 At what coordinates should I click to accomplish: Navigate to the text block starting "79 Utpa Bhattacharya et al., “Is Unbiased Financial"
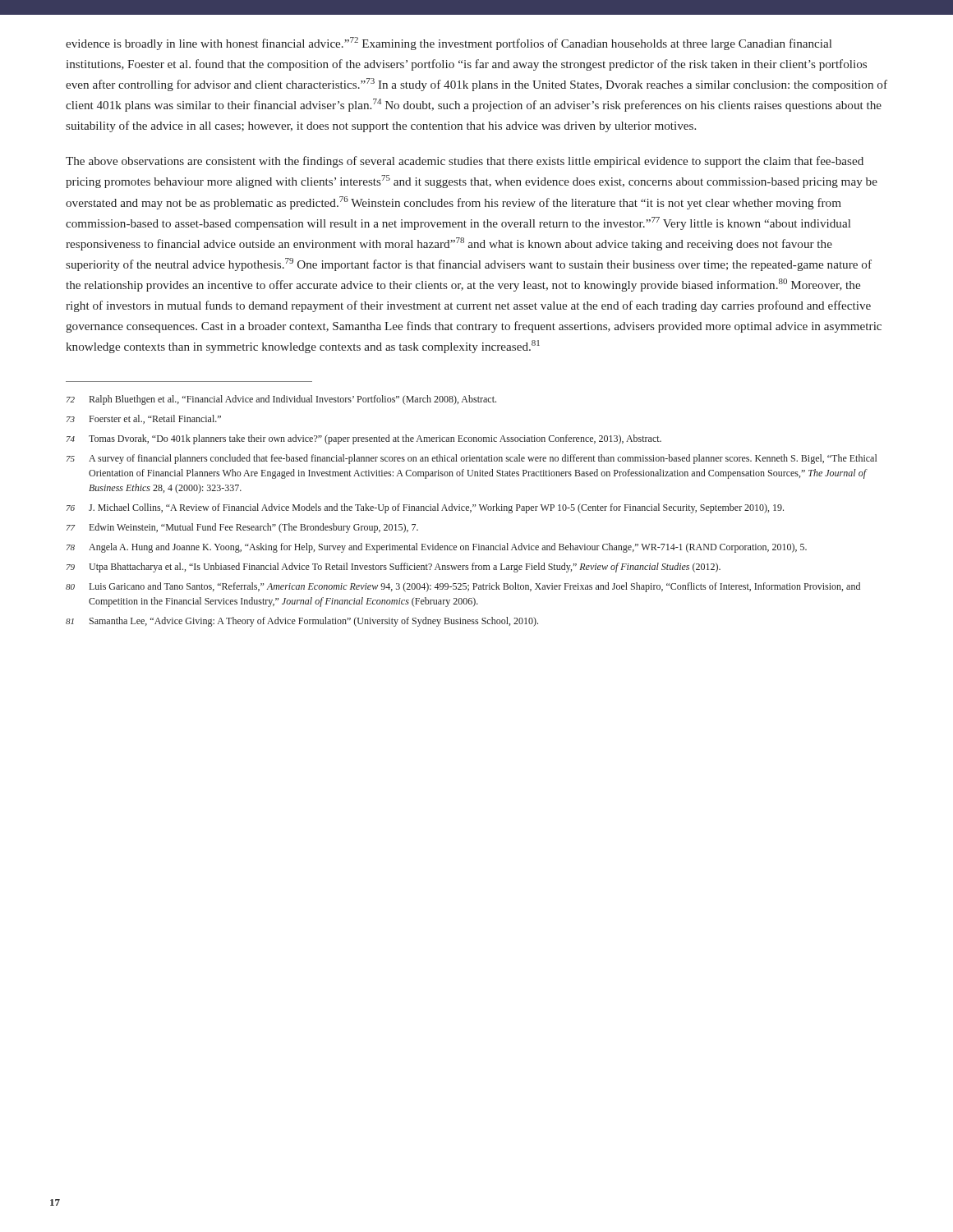(476, 567)
